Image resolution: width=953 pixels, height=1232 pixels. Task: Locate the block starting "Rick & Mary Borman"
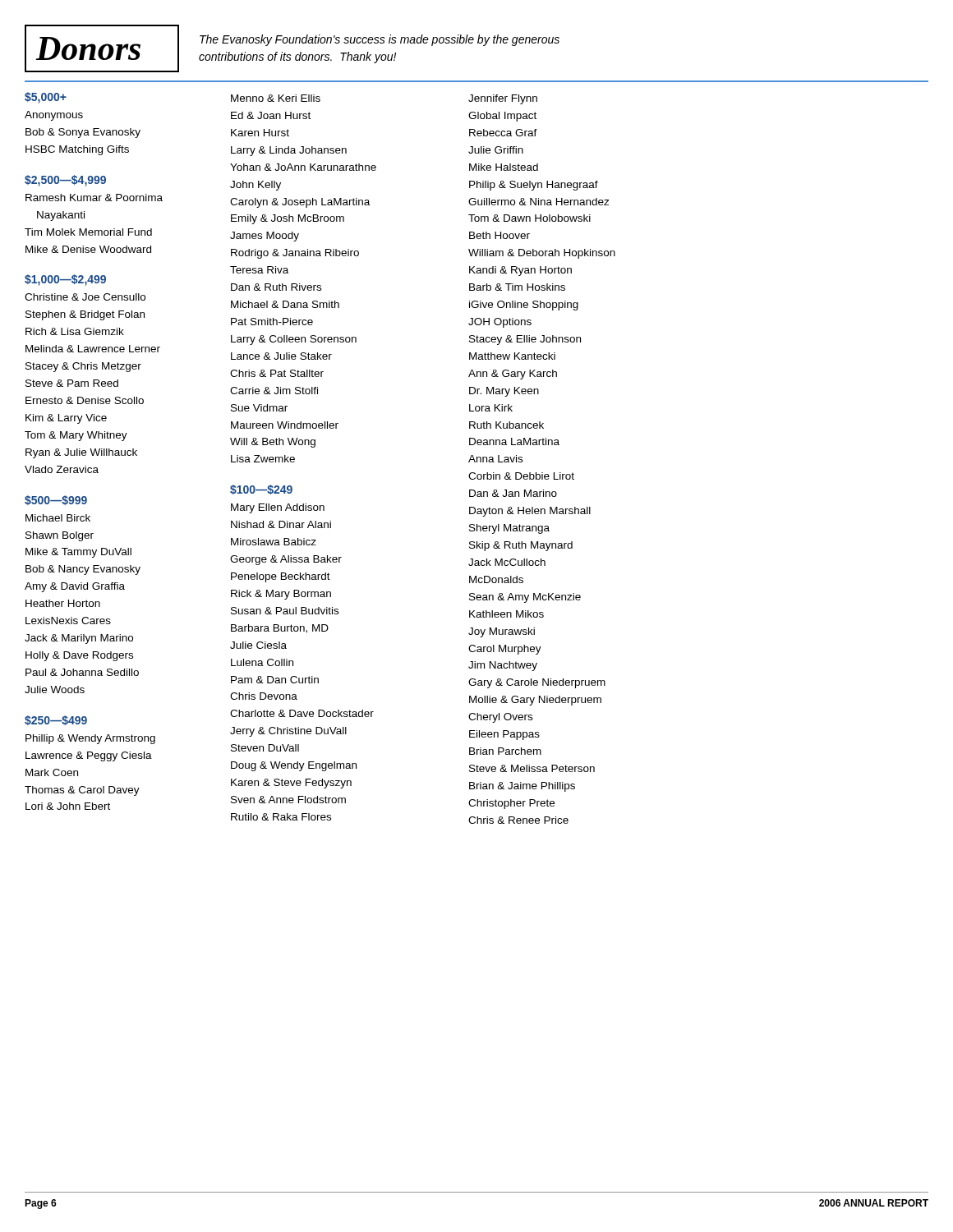(281, 593)
